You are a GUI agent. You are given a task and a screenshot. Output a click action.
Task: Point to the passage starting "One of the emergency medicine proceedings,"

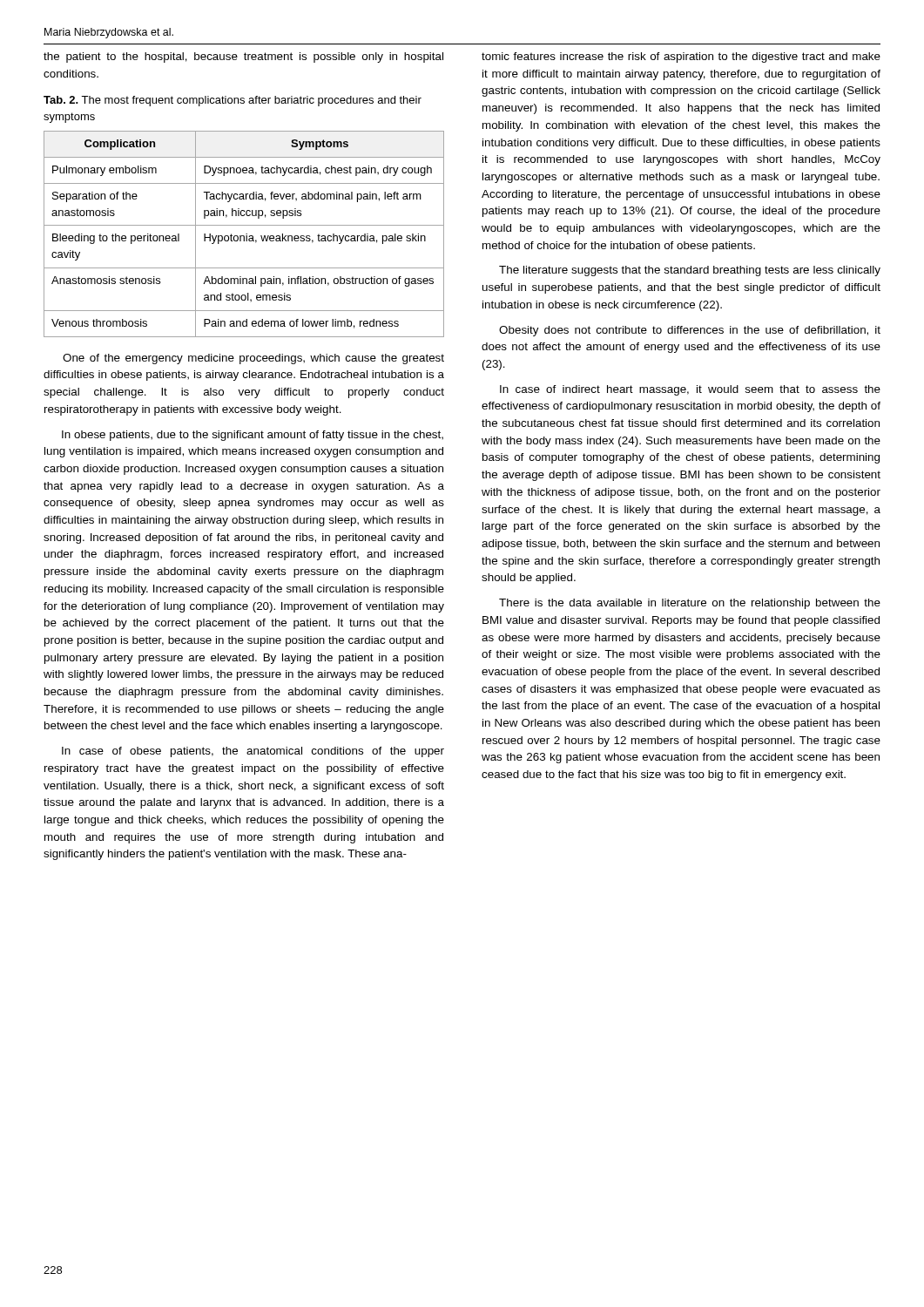point(244,606)
